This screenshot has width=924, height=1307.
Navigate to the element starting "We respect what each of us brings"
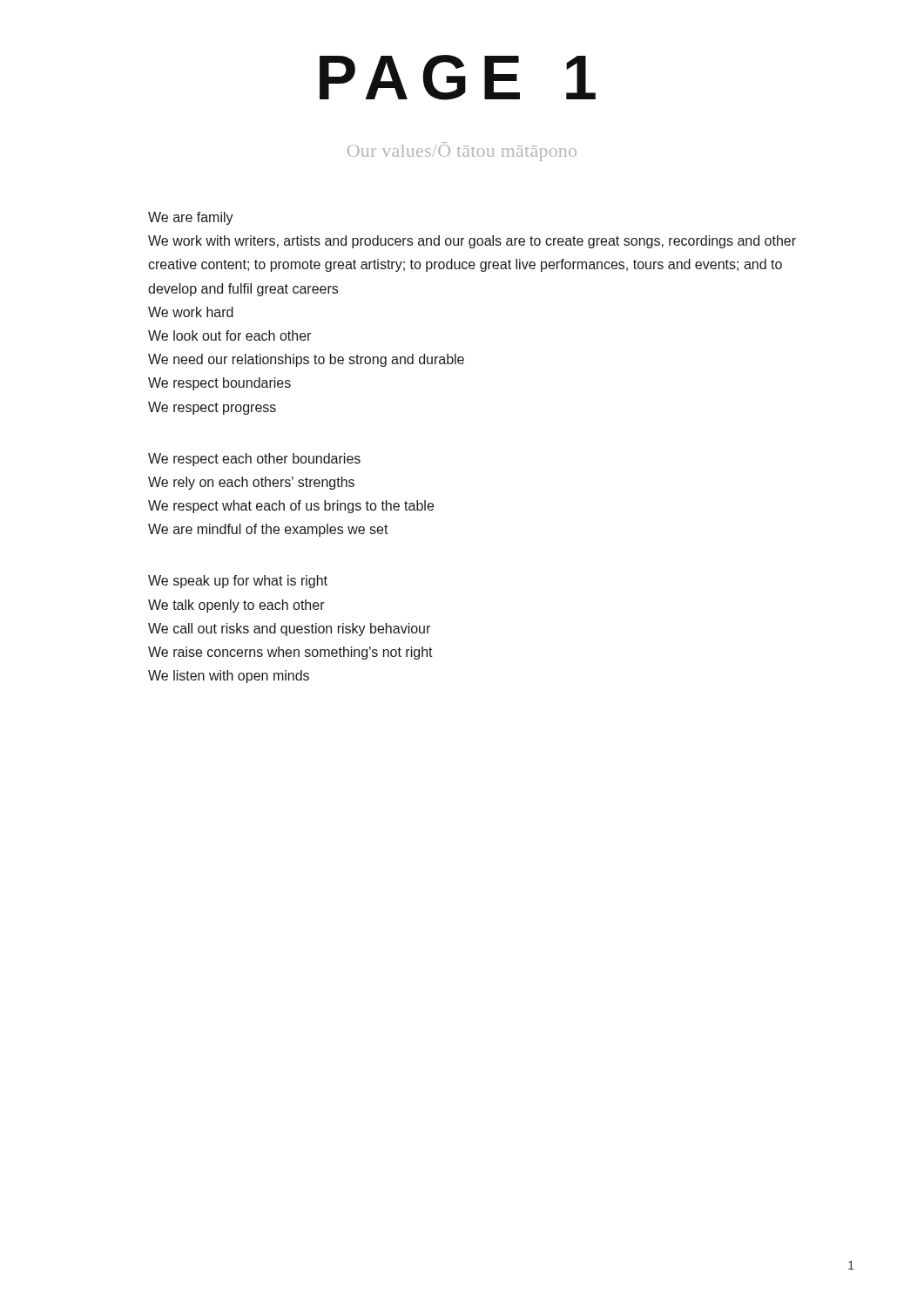click(x=291, y=506)
